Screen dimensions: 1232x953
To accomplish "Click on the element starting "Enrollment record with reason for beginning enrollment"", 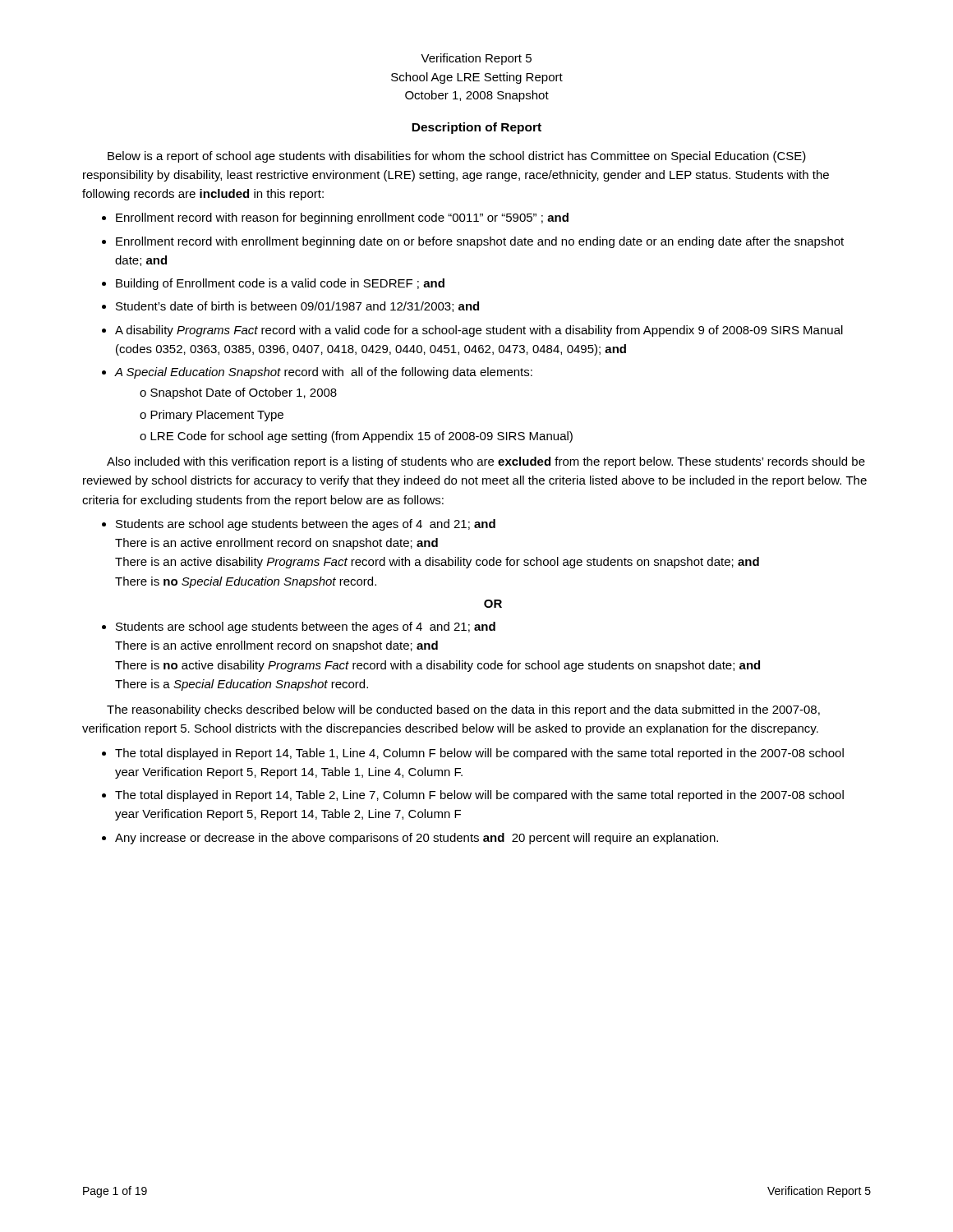I will [x=342, y=217].
